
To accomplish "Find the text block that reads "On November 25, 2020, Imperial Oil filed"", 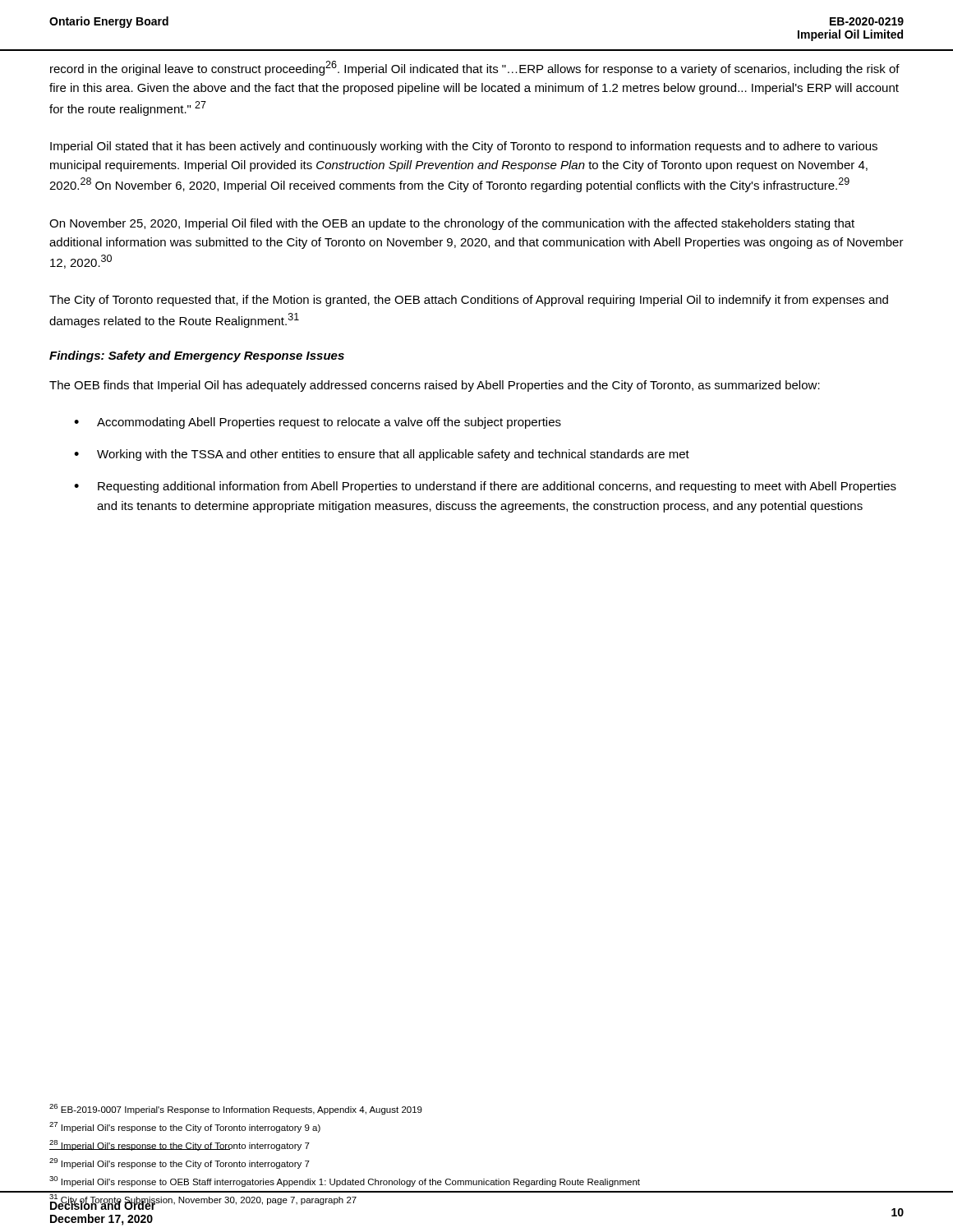I will click(476, 243).
